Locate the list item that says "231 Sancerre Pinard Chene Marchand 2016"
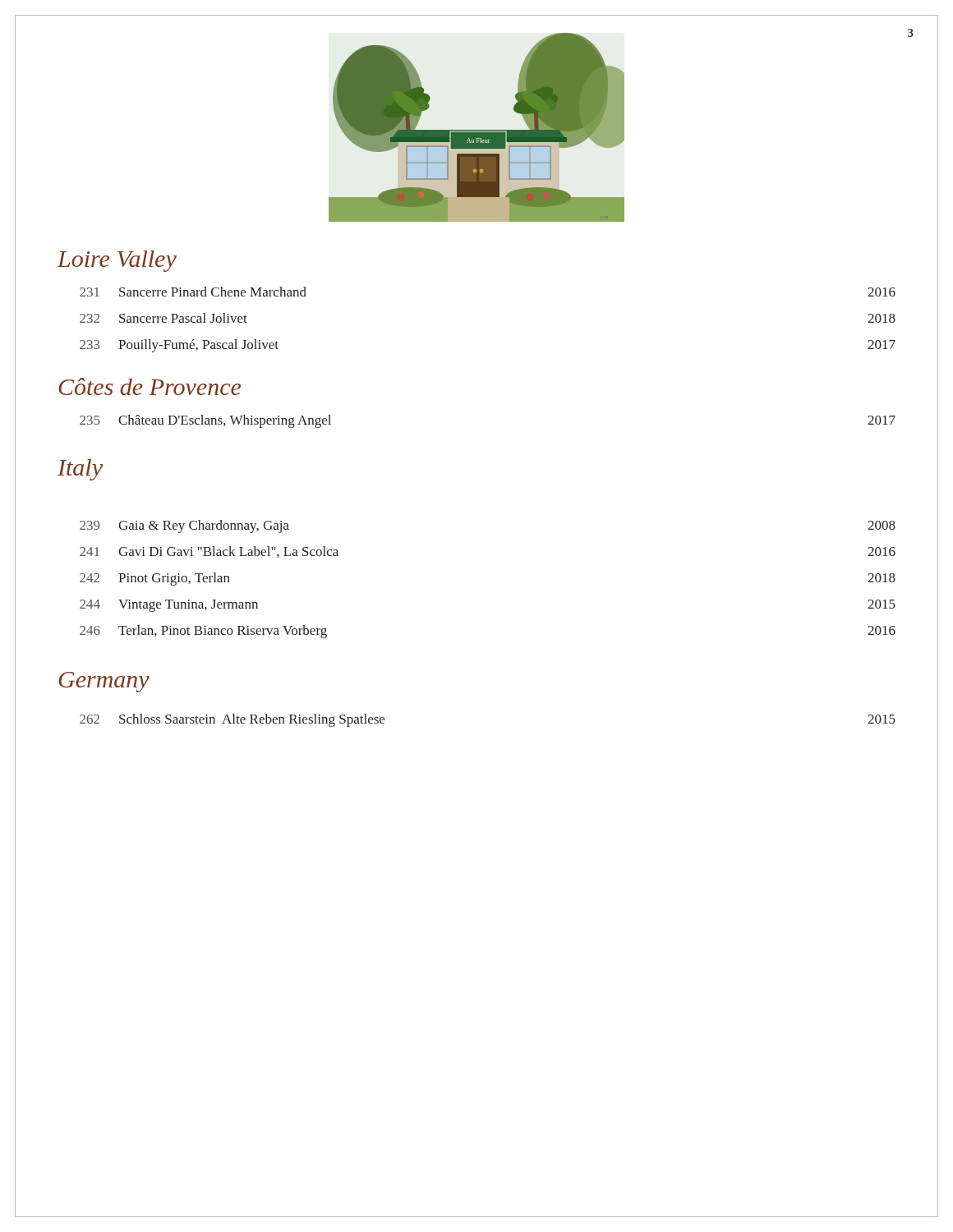953x1232 pixels. pos(90,292)
